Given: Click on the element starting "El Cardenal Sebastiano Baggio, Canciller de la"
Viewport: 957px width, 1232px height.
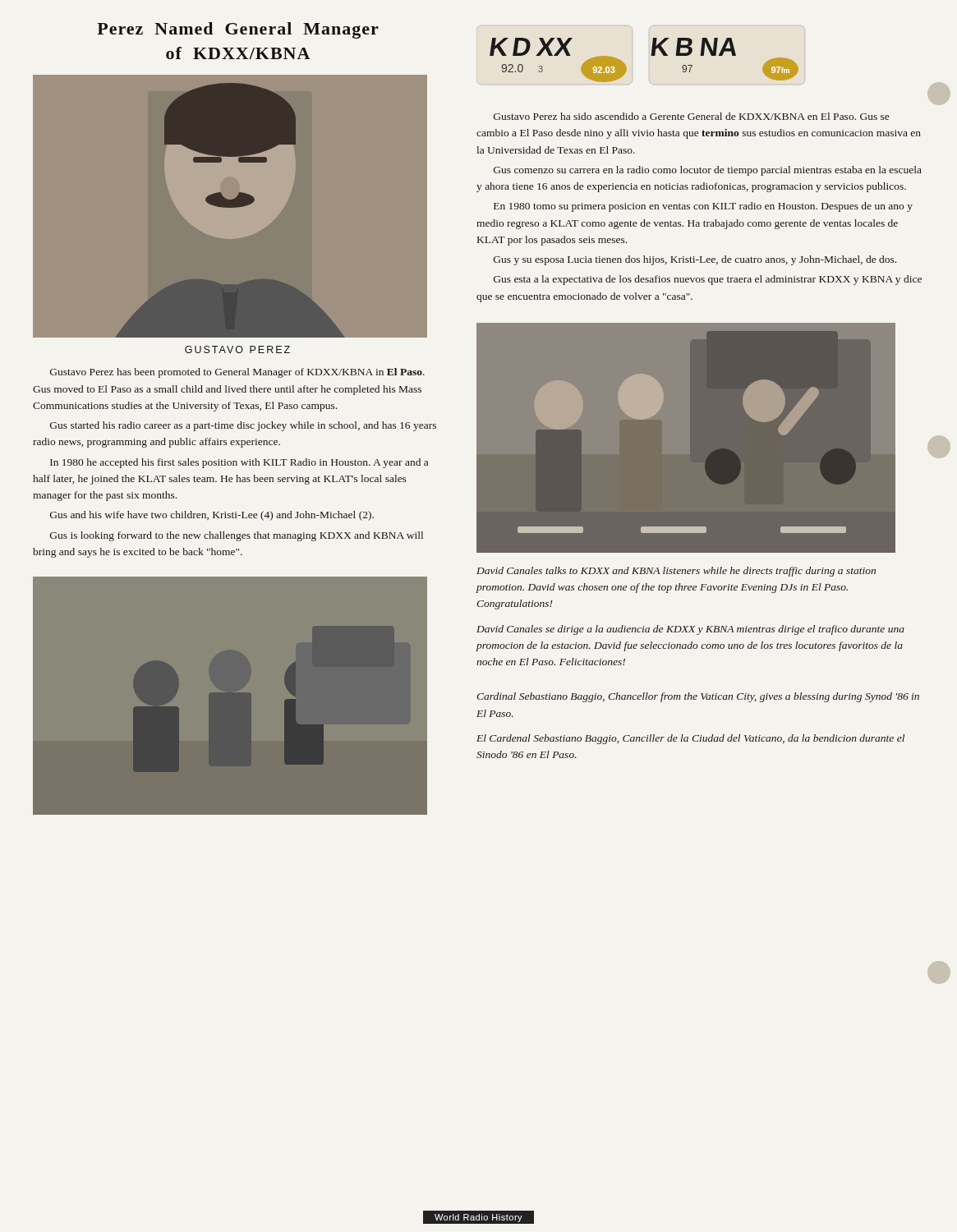Looking at the screenshot, I should pyautogui.click(x=700, y=747).
